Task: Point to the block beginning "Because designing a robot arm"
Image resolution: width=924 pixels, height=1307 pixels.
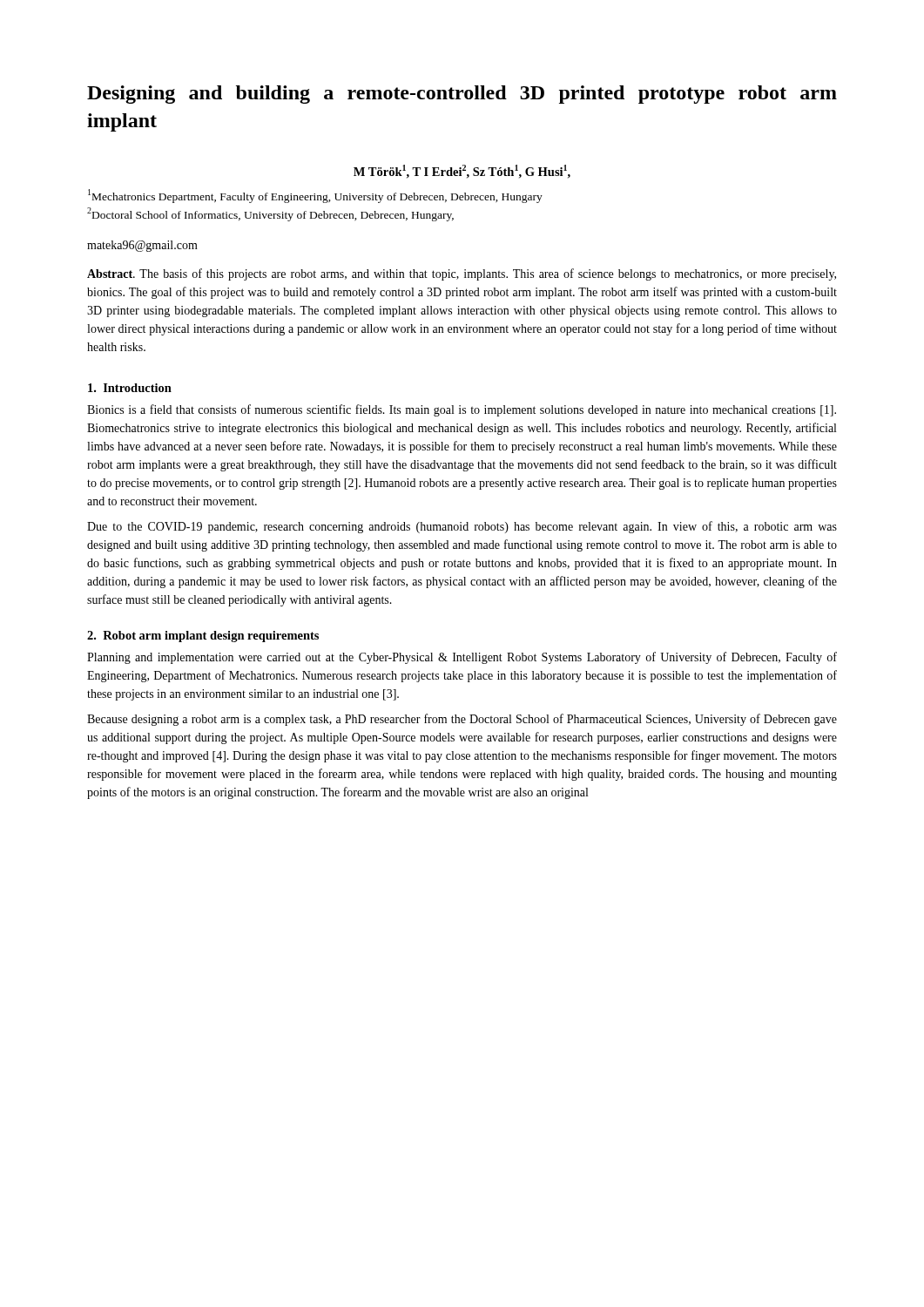Action: 462,756
